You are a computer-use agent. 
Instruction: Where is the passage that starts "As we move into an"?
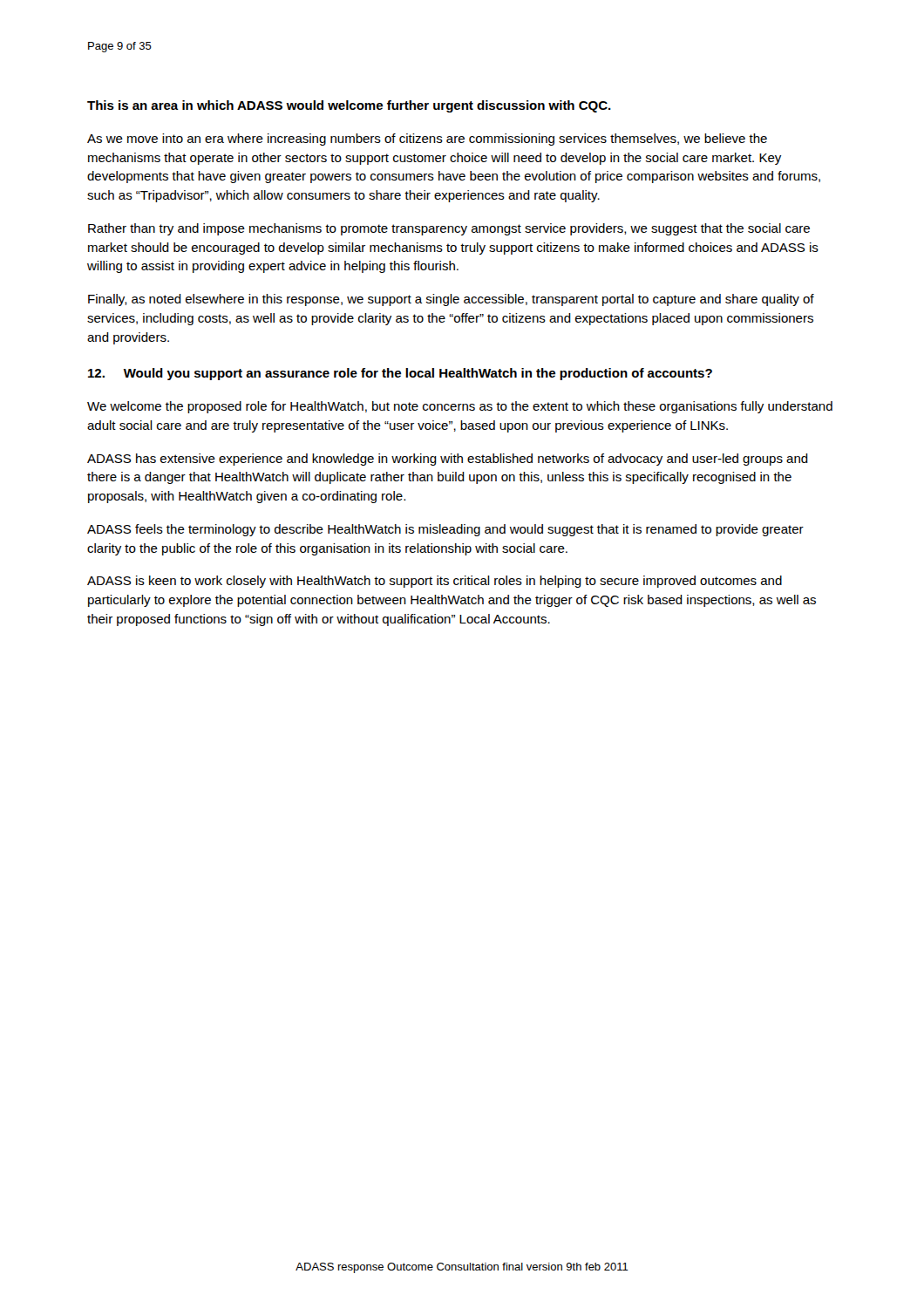(454, 166)
